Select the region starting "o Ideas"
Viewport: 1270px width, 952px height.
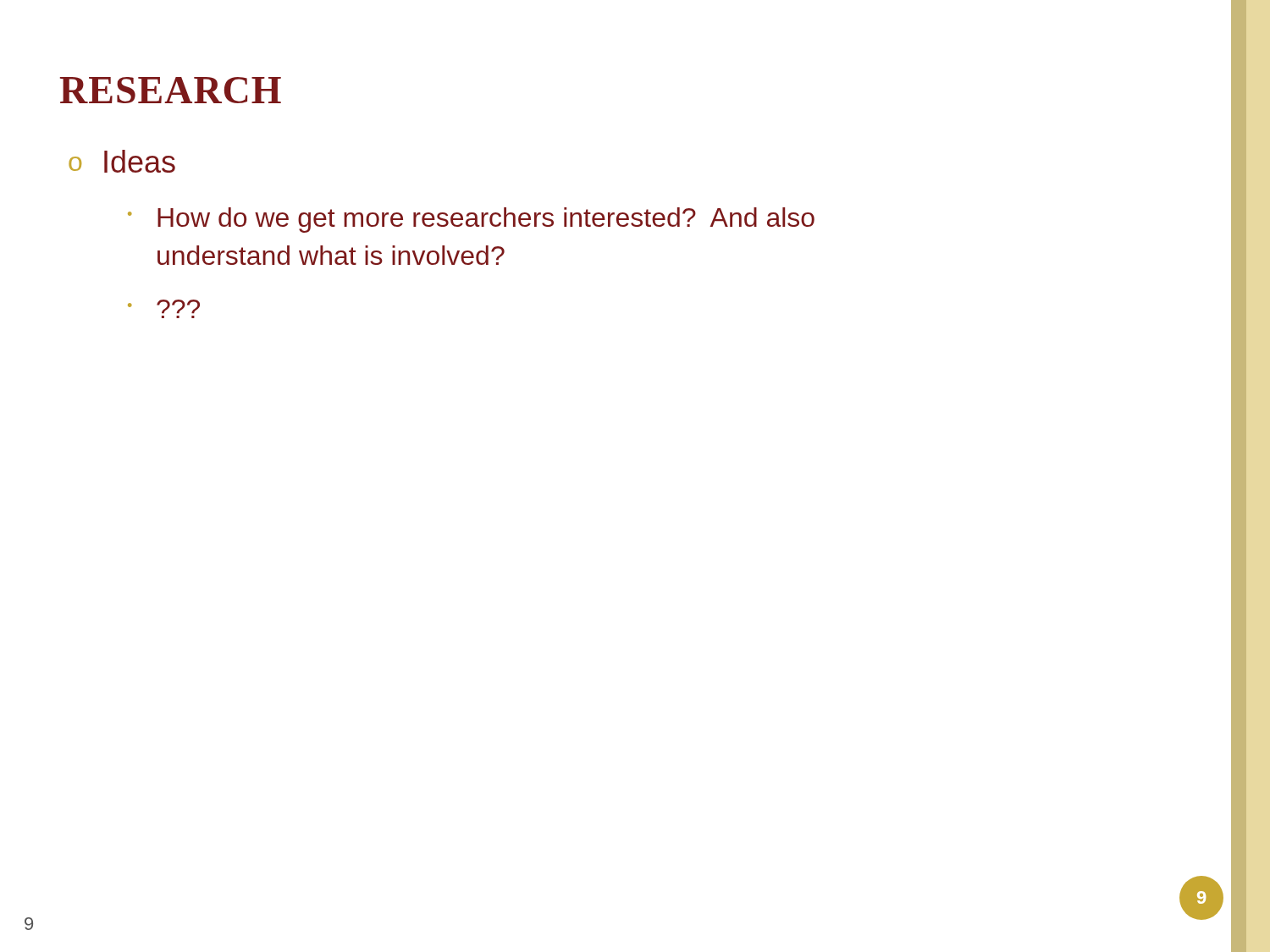122,161
